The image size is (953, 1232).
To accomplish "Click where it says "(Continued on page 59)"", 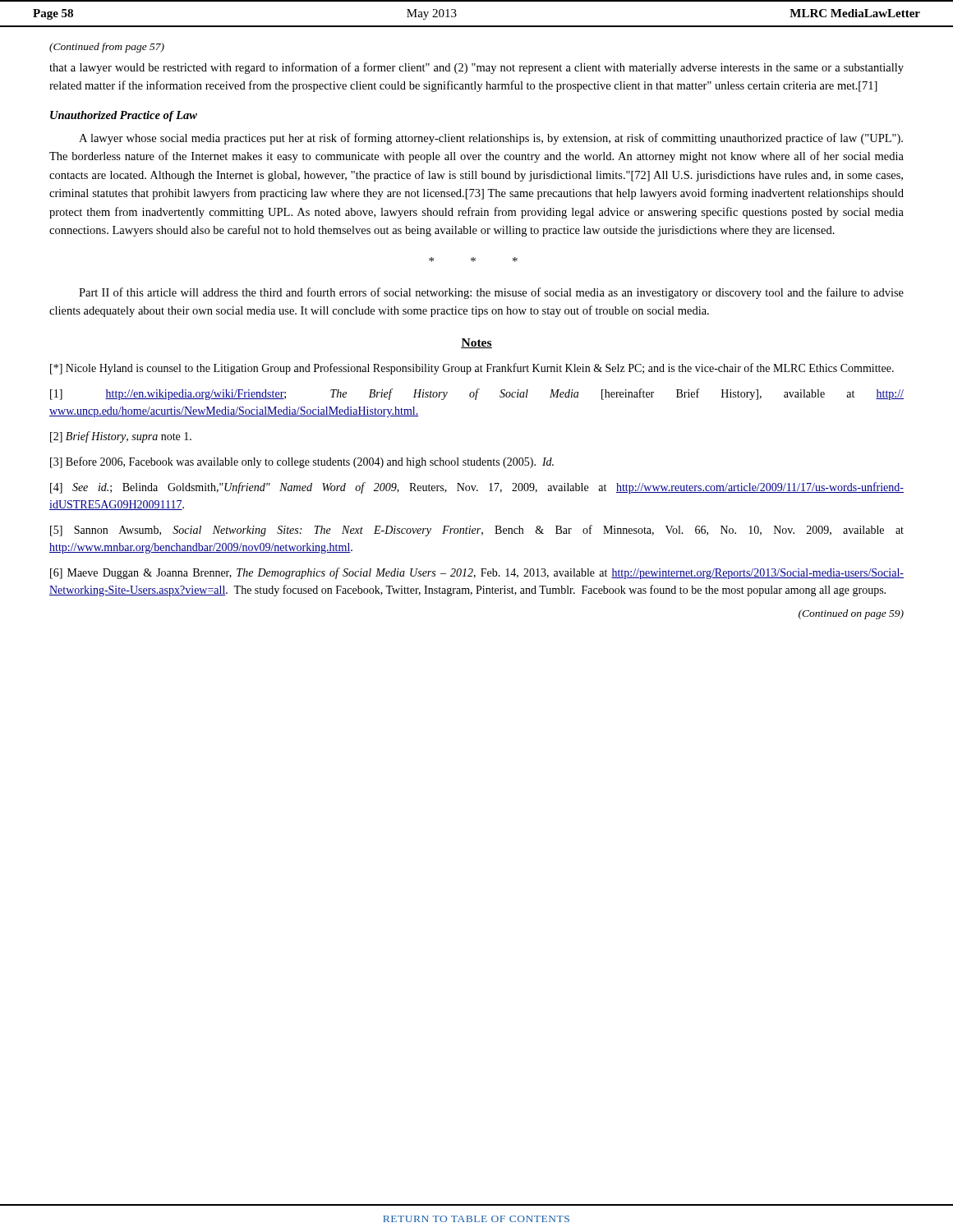I will point(851,613).
